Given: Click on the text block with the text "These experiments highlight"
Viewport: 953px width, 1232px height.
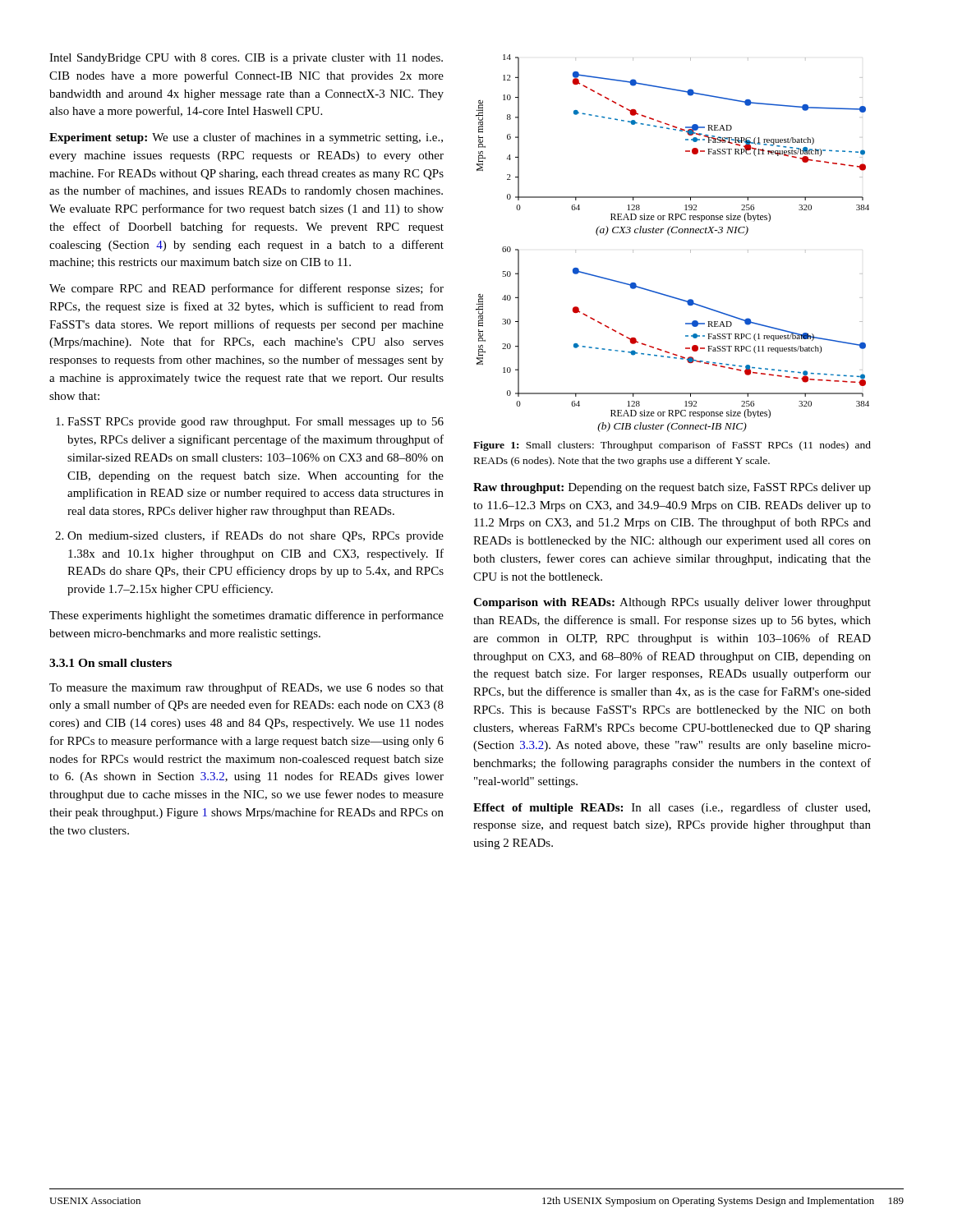Looking at the screenshot, I should click(246, 625).
